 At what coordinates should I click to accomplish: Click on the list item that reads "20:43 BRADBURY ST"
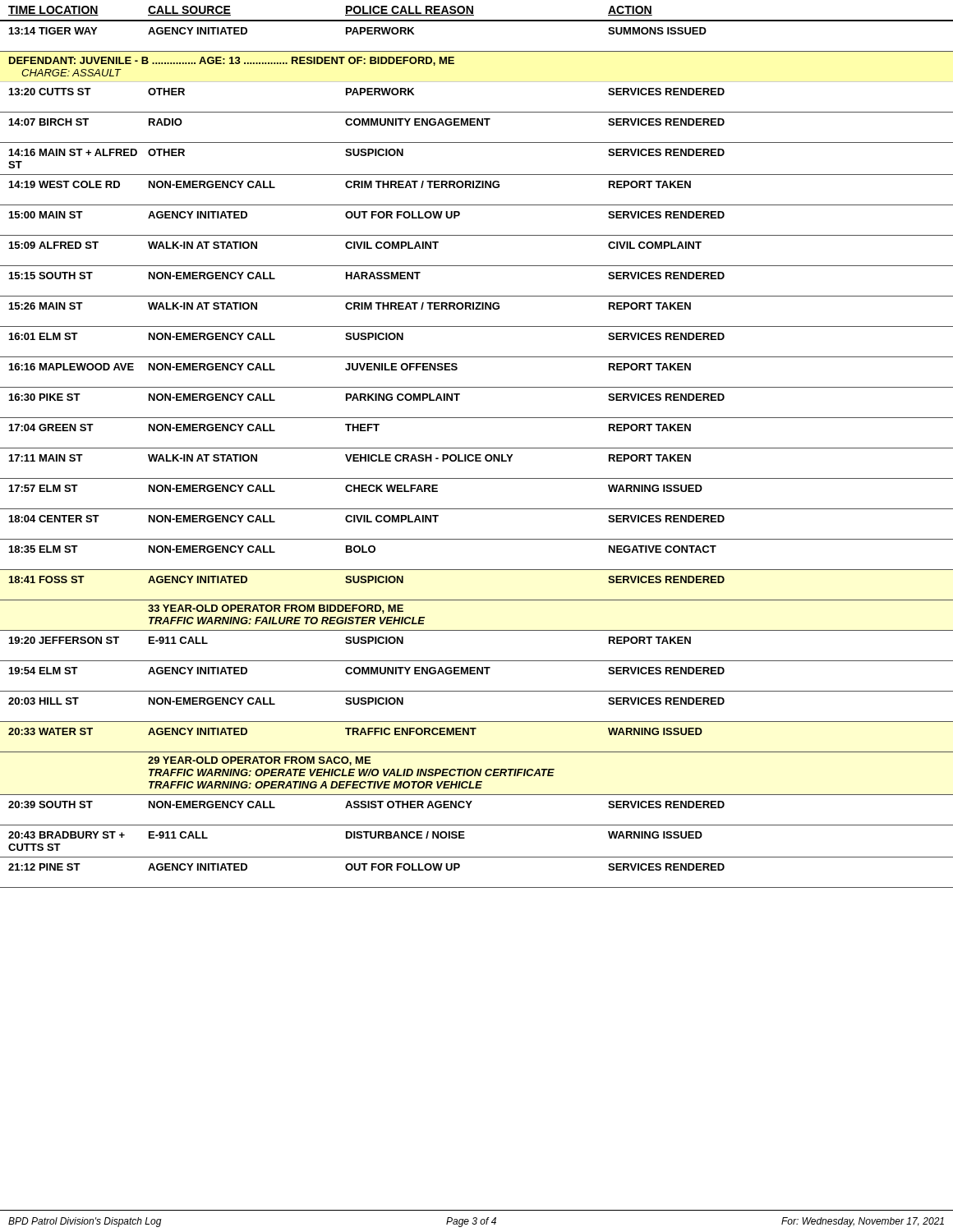pos(355,835)
